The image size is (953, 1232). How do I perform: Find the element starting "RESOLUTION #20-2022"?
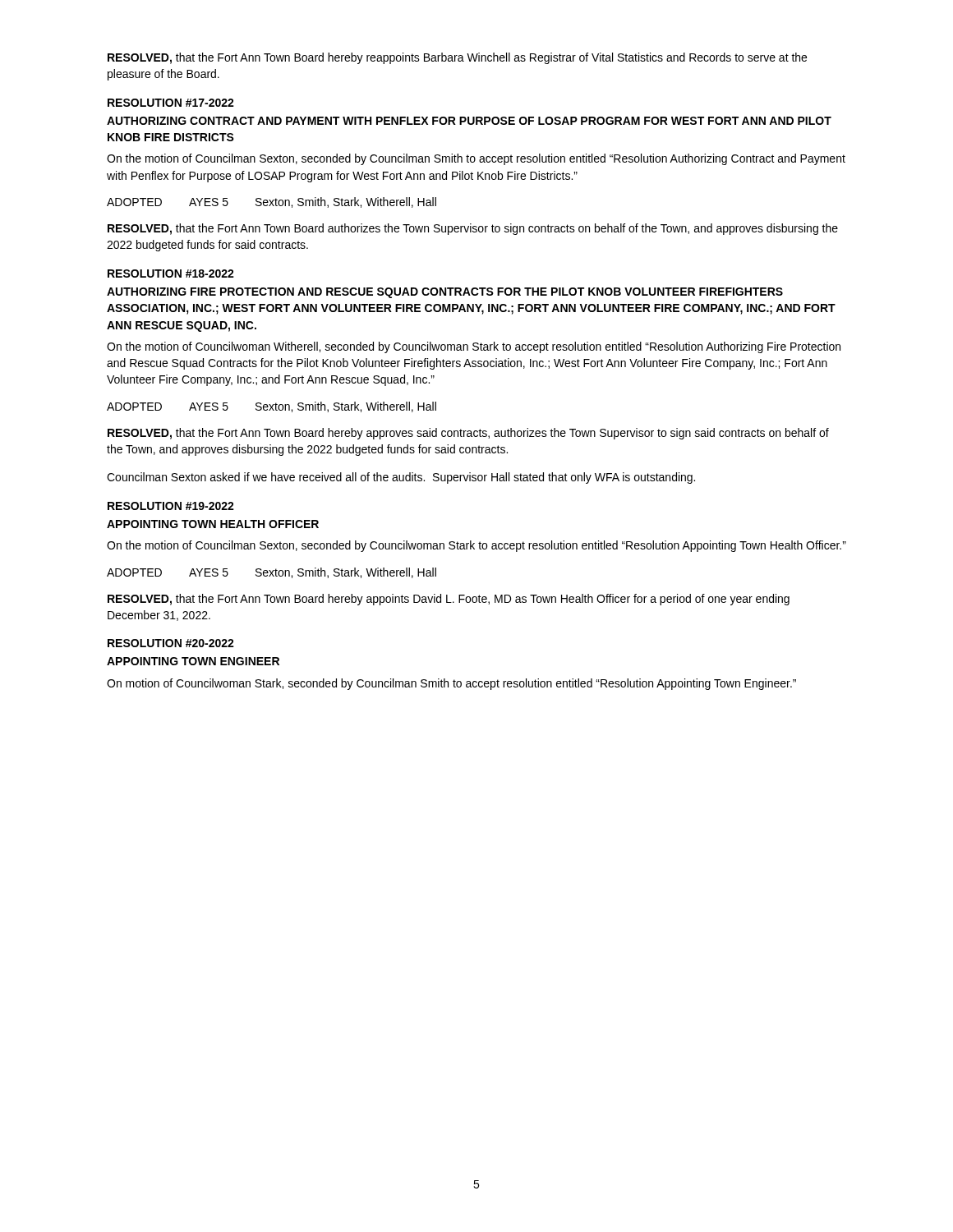(171, 643)
